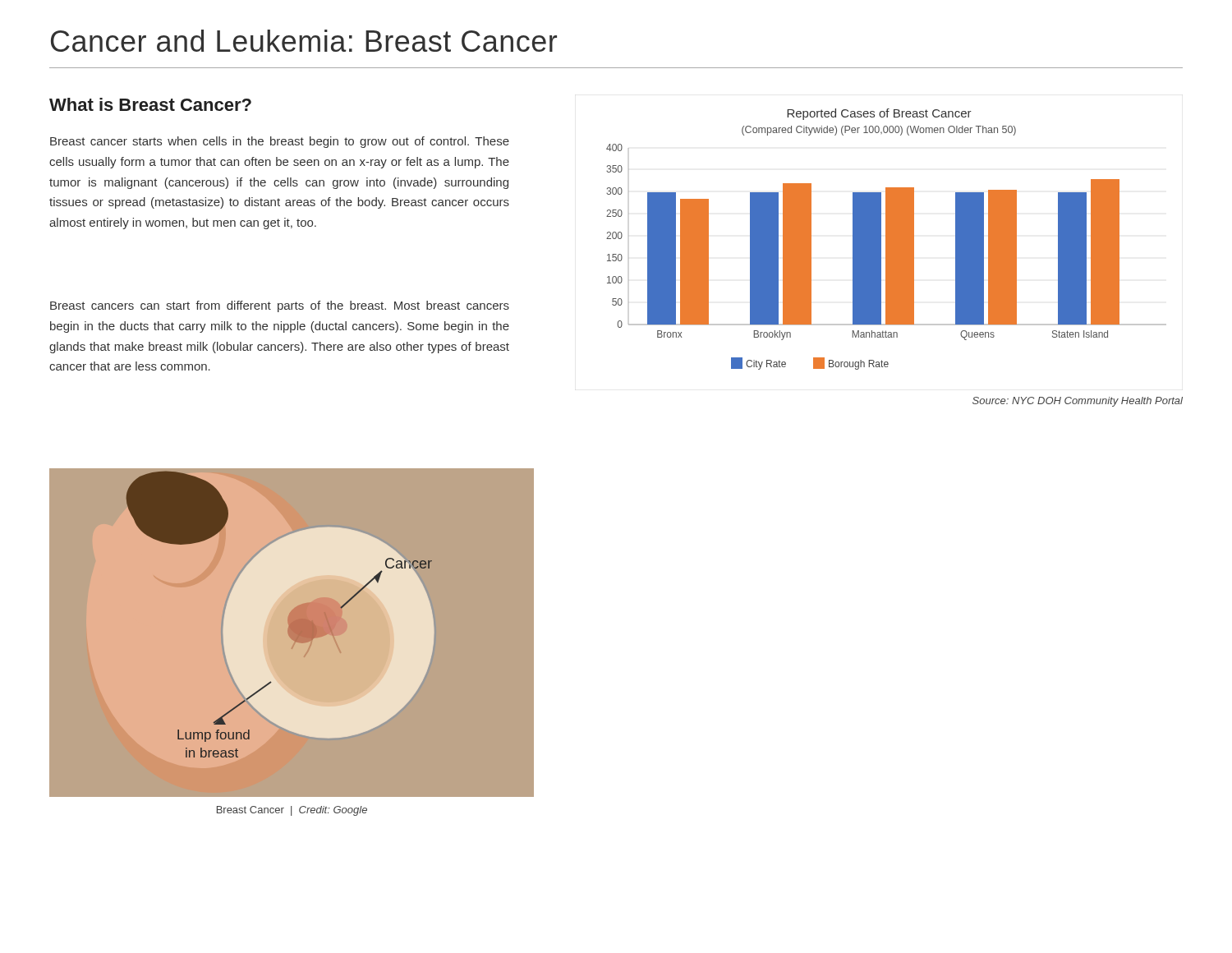Point to the region starting "Source: NYC DOH Community Health"
The height and width of the screenshot is (953, 1232).
1077,400
